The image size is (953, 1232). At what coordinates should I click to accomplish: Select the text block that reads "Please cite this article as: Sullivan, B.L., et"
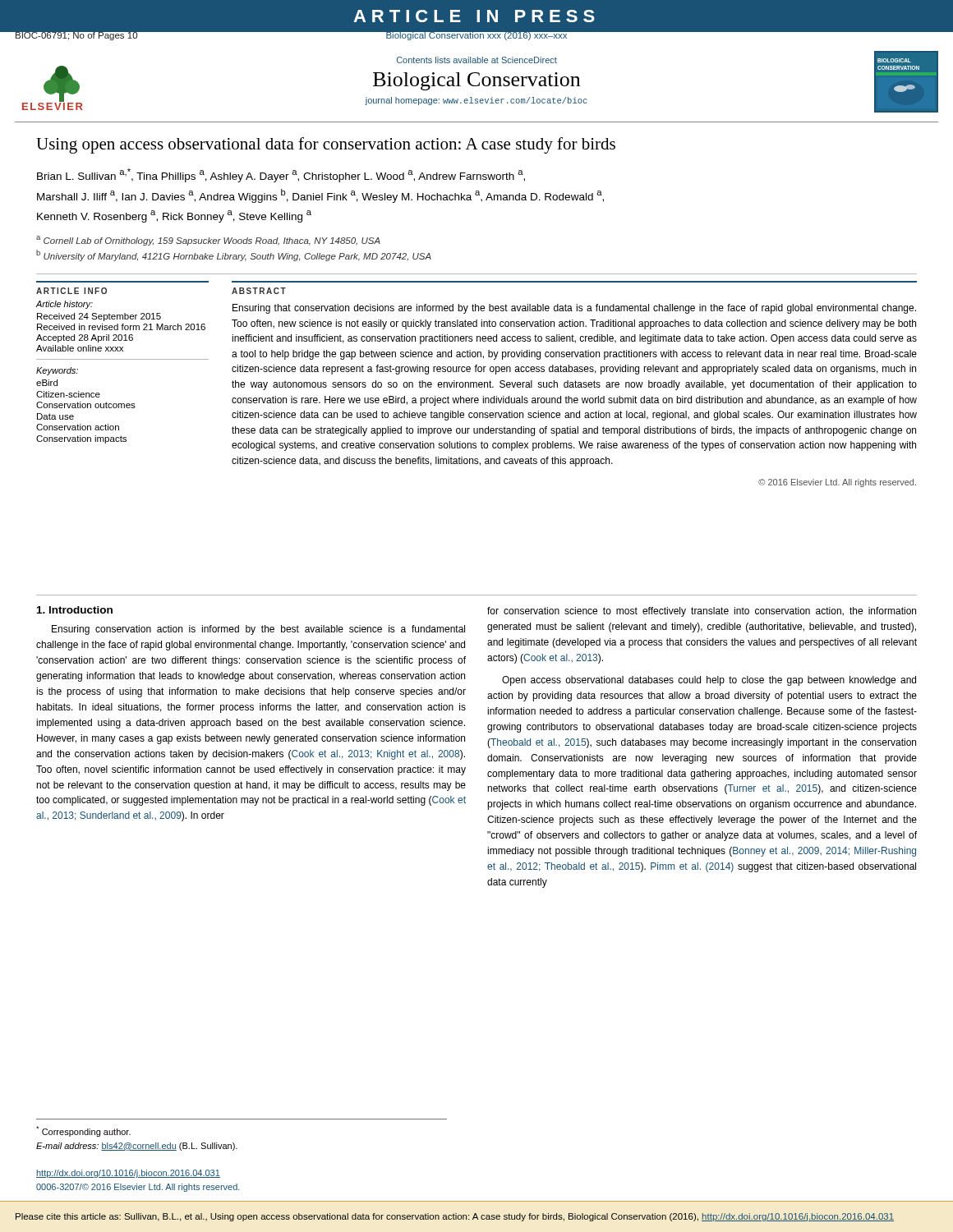click(454, 1216)
